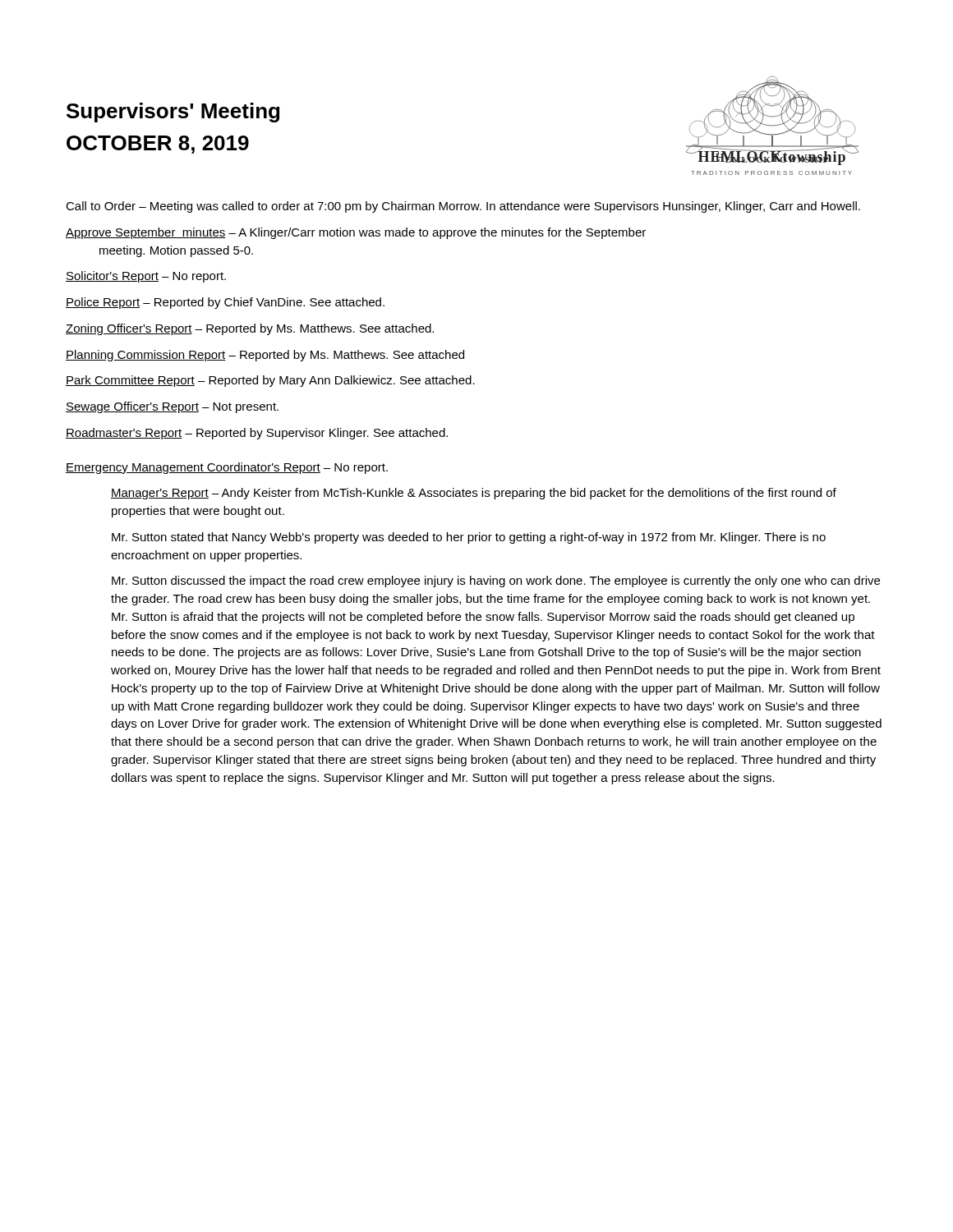Viewport: 953px width, 1232px height.
Task: Find the text block starting "Mr. Sutton discussed the impact"
Action: point(496,679)
